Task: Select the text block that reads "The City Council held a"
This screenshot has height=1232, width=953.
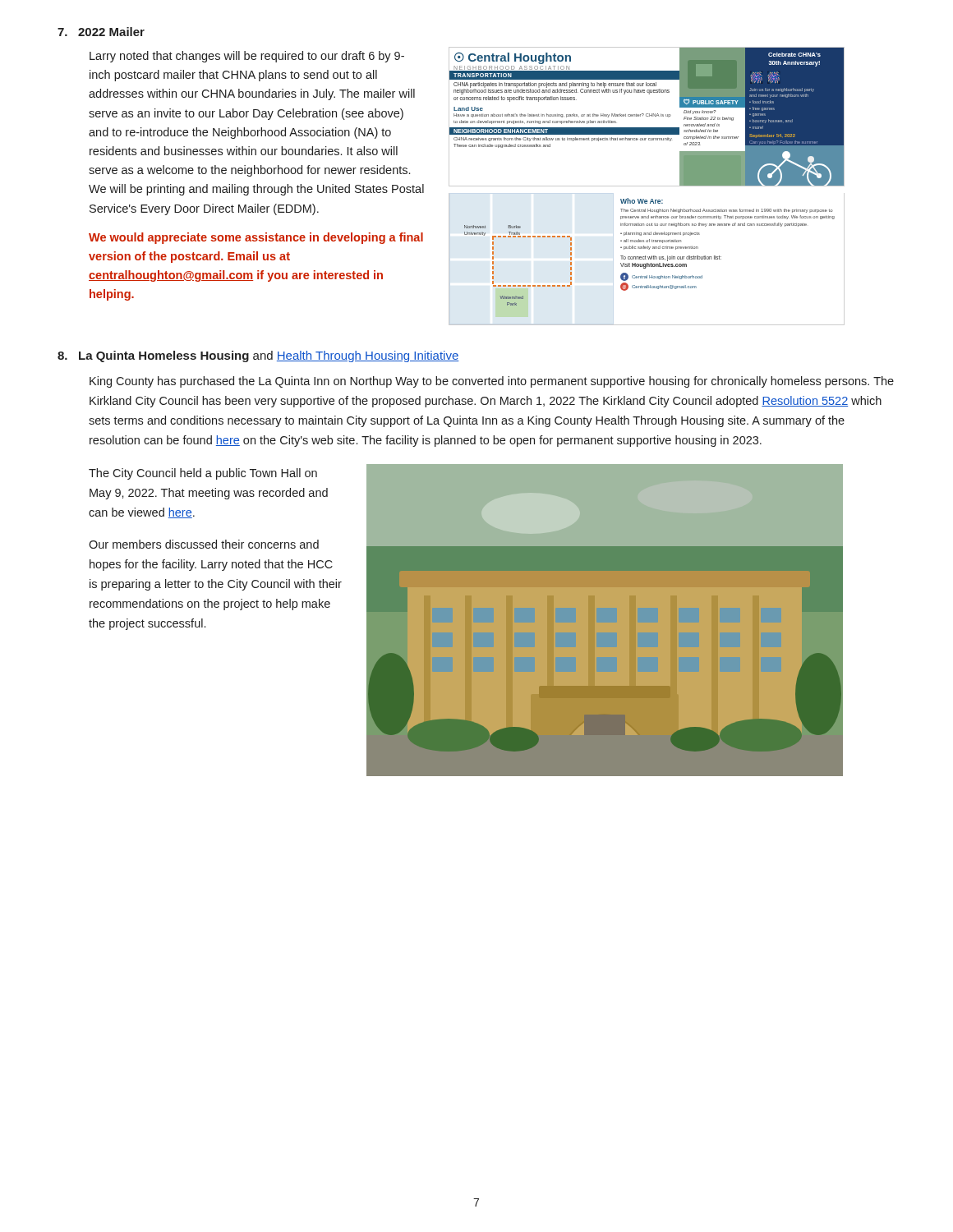Action: click(x=216, y=549)
